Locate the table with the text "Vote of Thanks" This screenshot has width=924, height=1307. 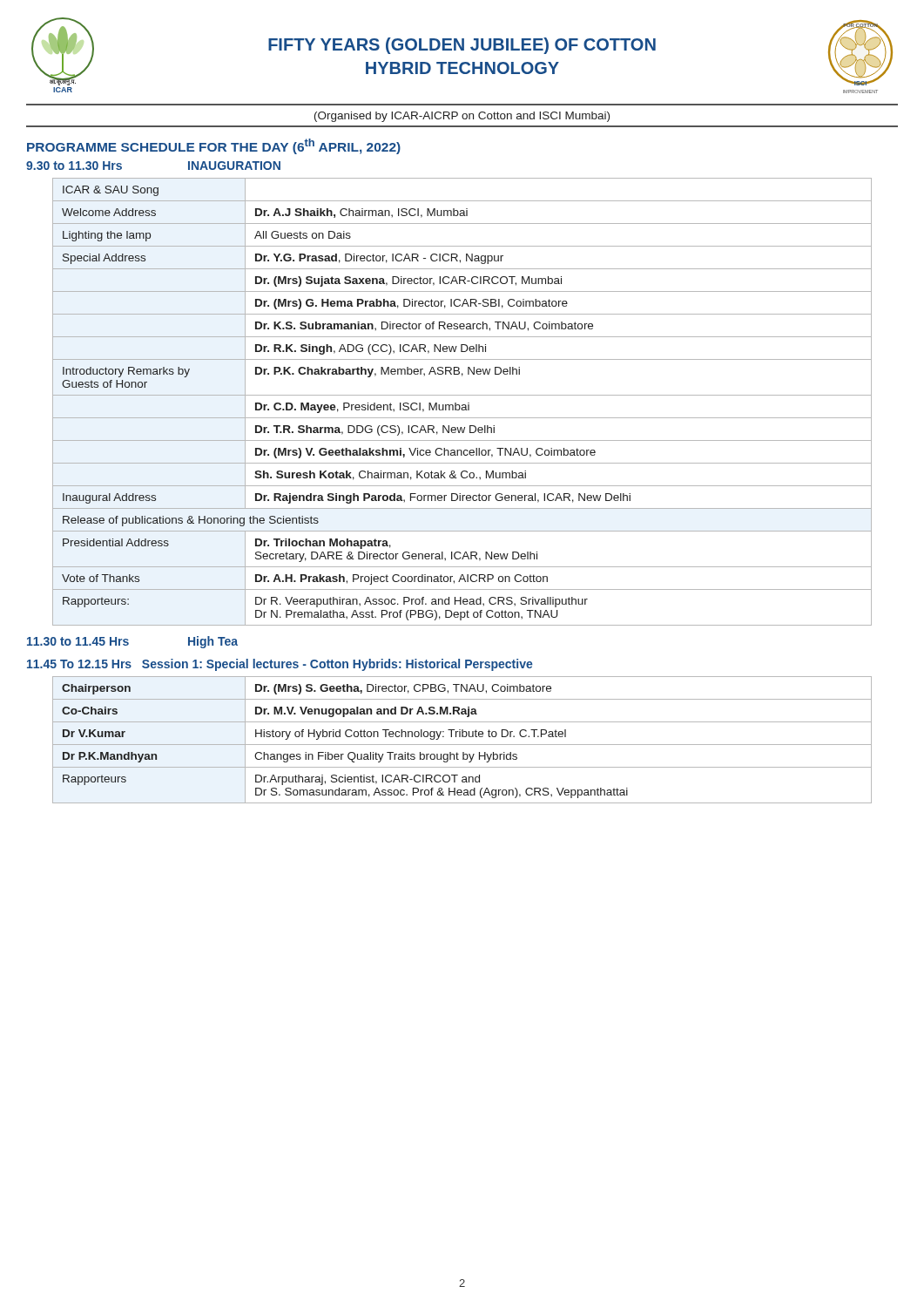tap(462, 402)
